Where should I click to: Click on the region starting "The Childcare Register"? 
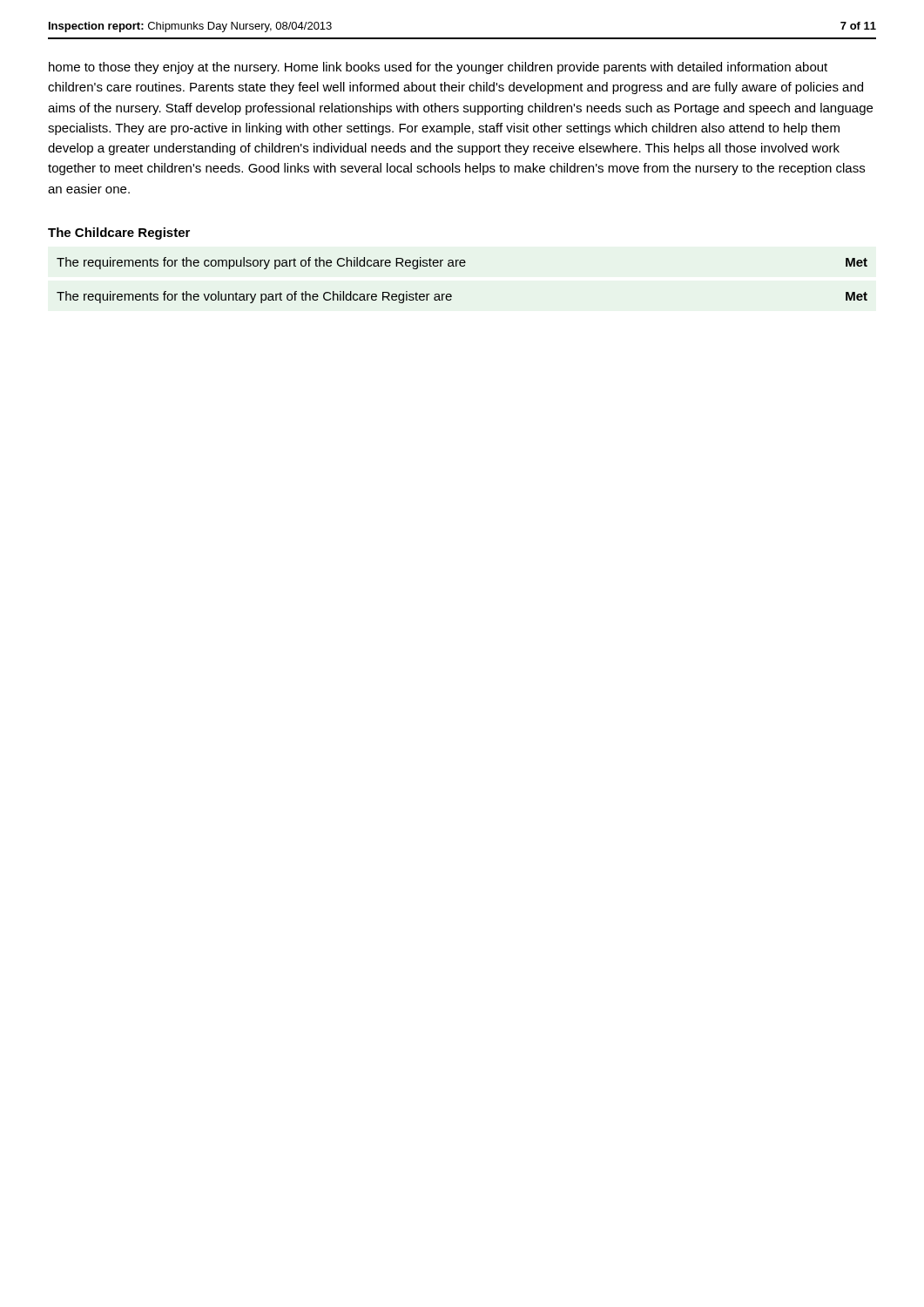119,232
